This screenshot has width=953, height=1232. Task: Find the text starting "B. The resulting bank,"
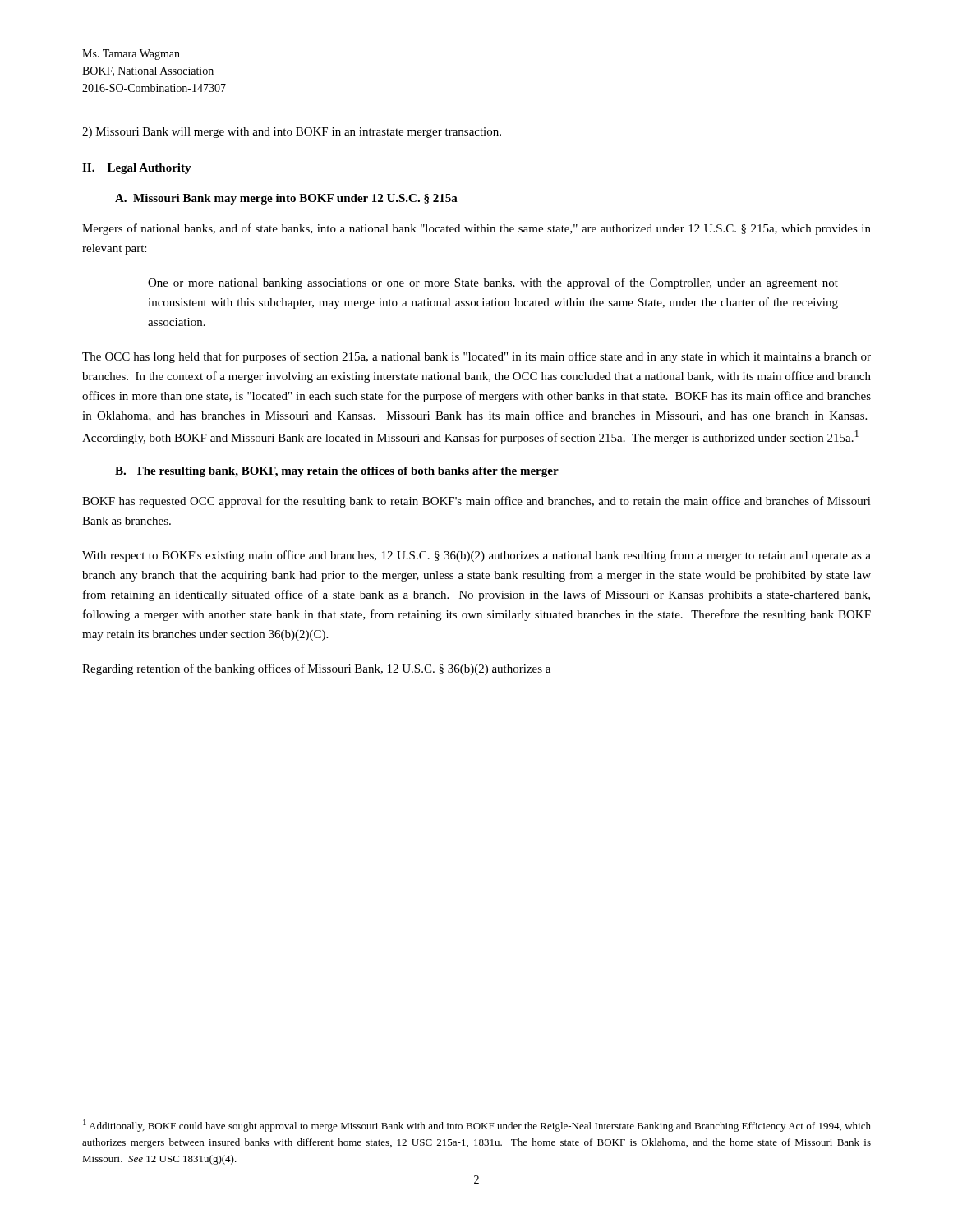pyautogui.click(x=337, y=471)
